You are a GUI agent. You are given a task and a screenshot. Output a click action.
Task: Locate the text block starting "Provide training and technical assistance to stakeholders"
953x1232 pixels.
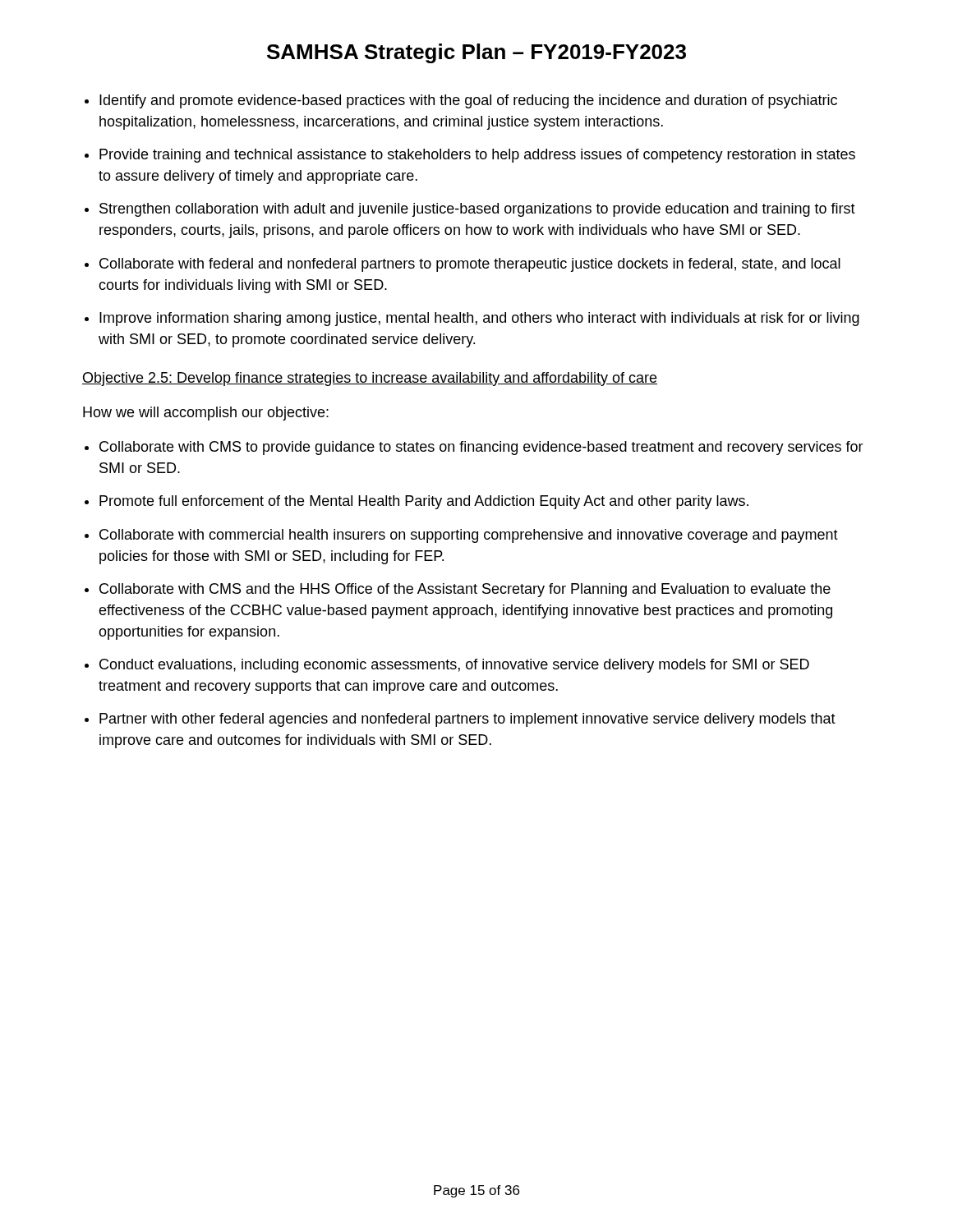click(x=477, y=165)
